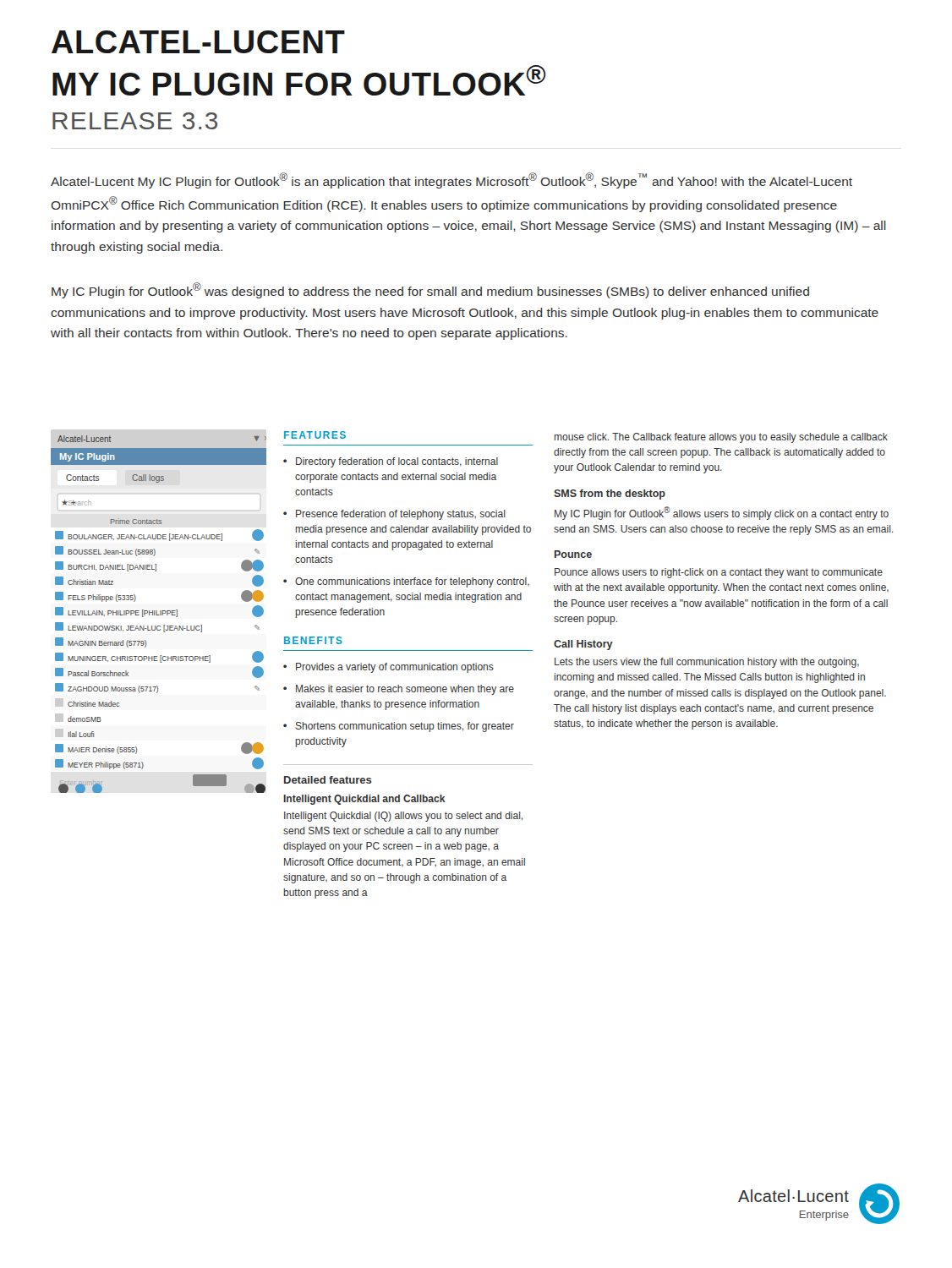Locate the section header that reads "SMS from the desktop"

pos(610,493)
